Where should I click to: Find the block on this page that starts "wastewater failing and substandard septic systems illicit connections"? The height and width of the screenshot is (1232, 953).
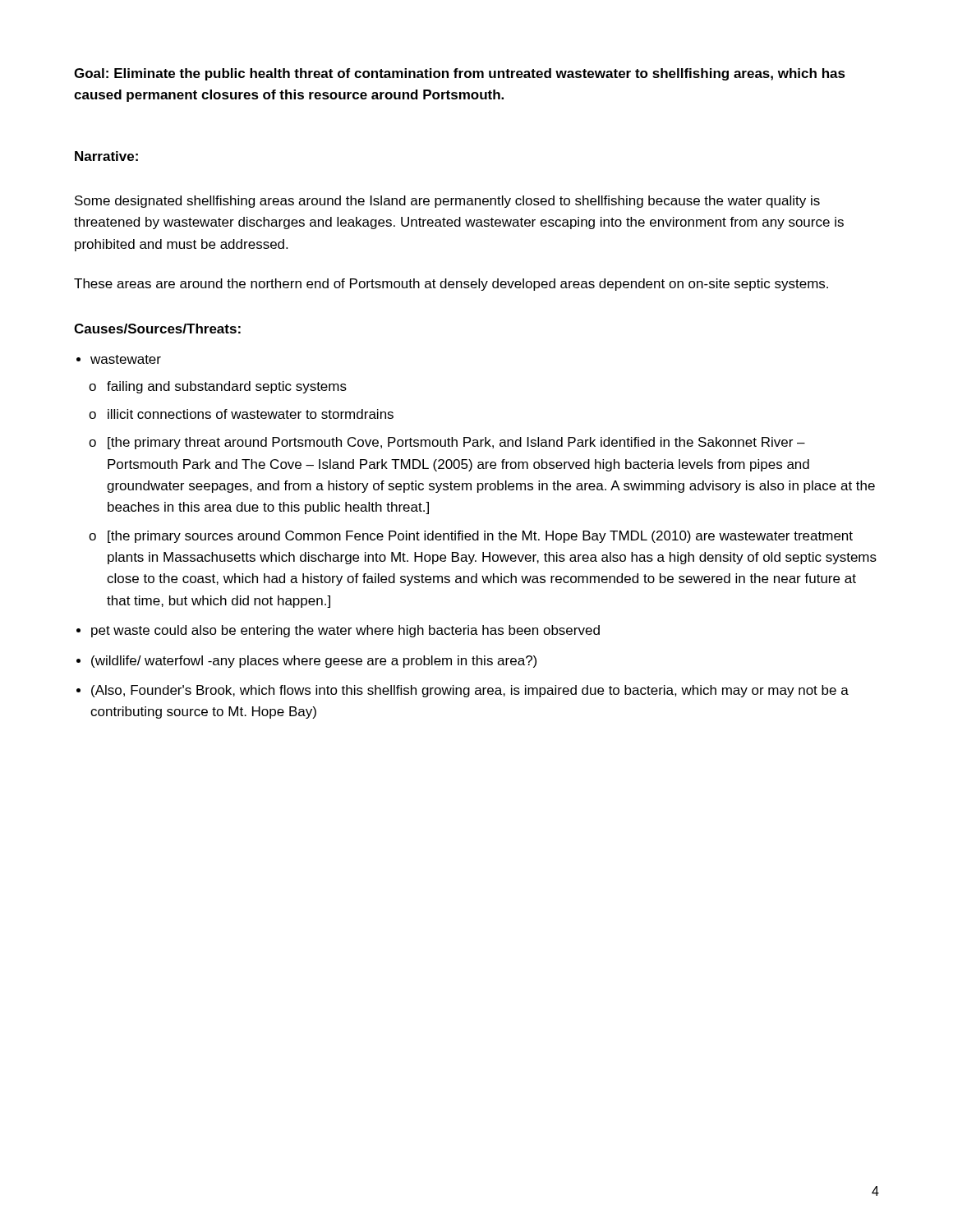[x=485, y=482]
